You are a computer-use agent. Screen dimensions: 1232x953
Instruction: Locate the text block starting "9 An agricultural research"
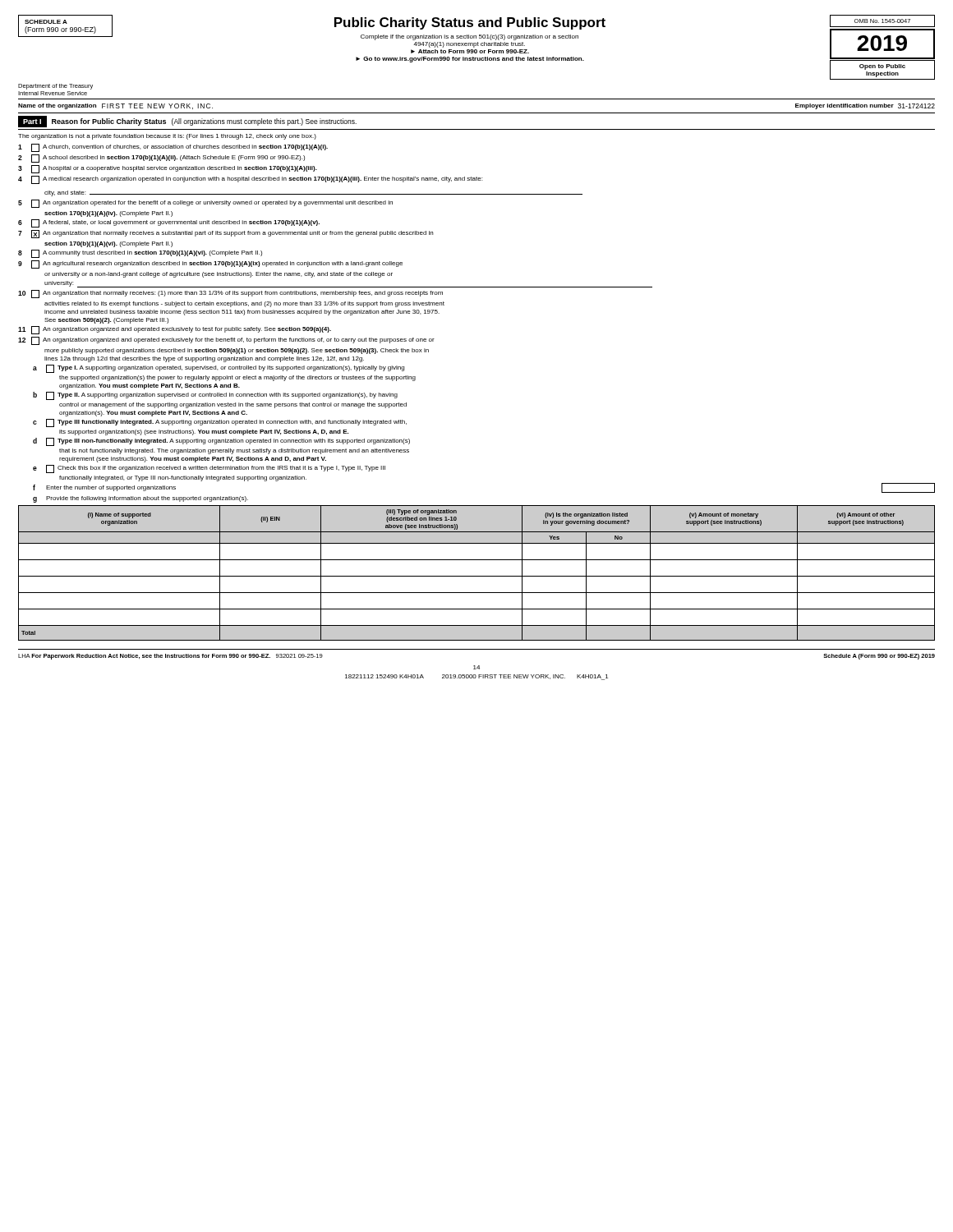pyautogui.click(x=210, y=264)
